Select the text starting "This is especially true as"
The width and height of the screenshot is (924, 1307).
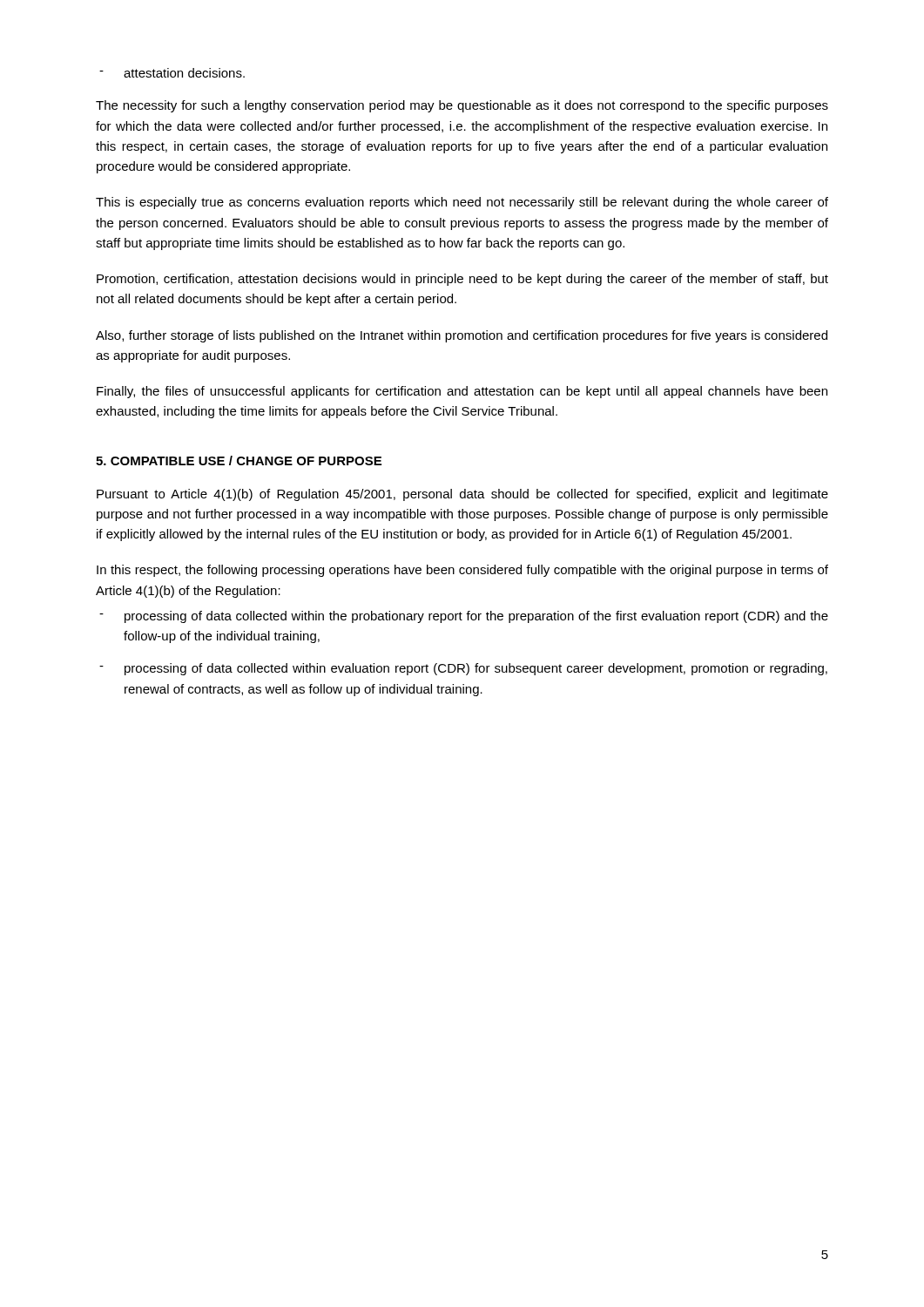pyautogui.click(x=462, y=222)
